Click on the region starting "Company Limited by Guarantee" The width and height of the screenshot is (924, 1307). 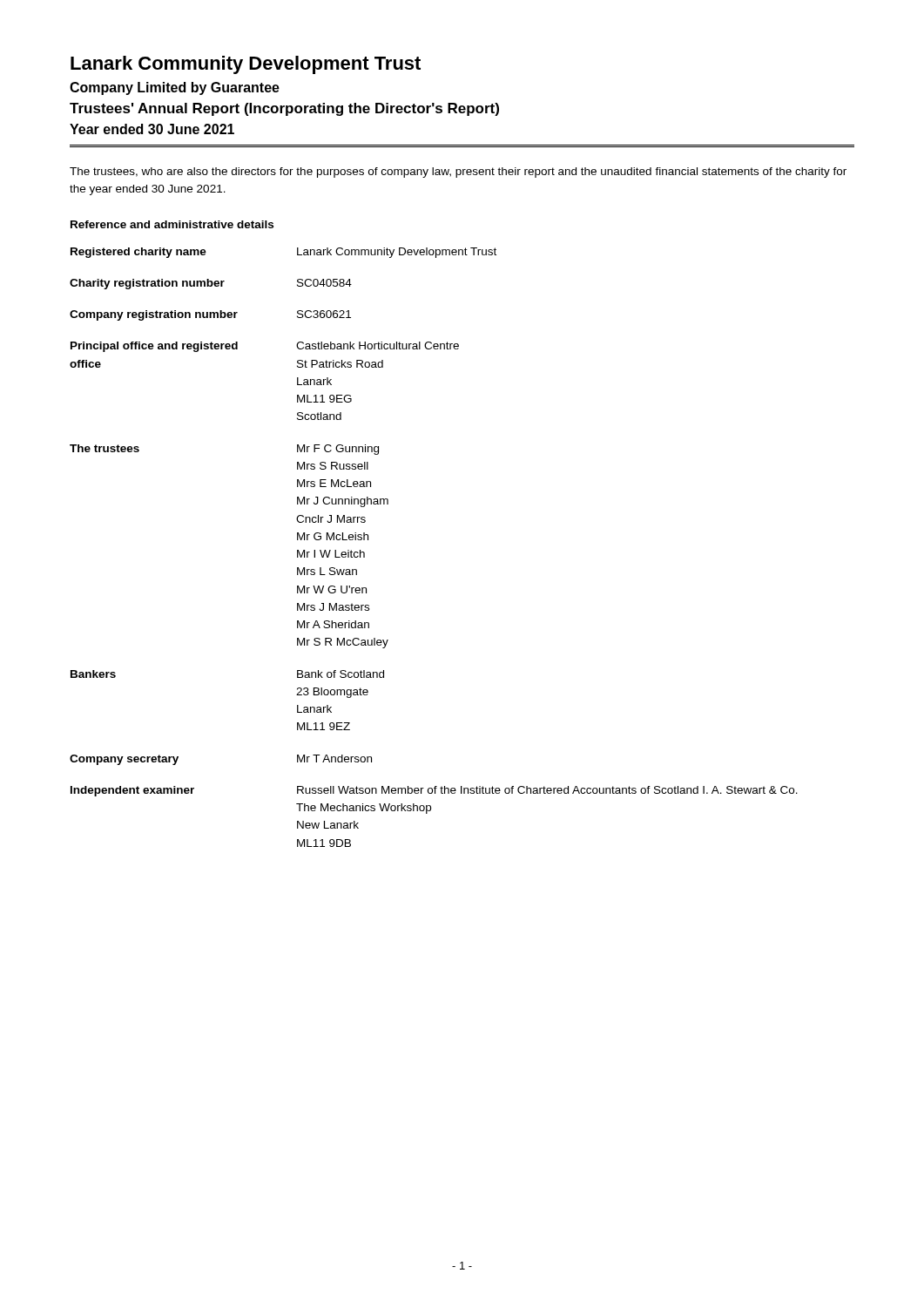[175, 88]
